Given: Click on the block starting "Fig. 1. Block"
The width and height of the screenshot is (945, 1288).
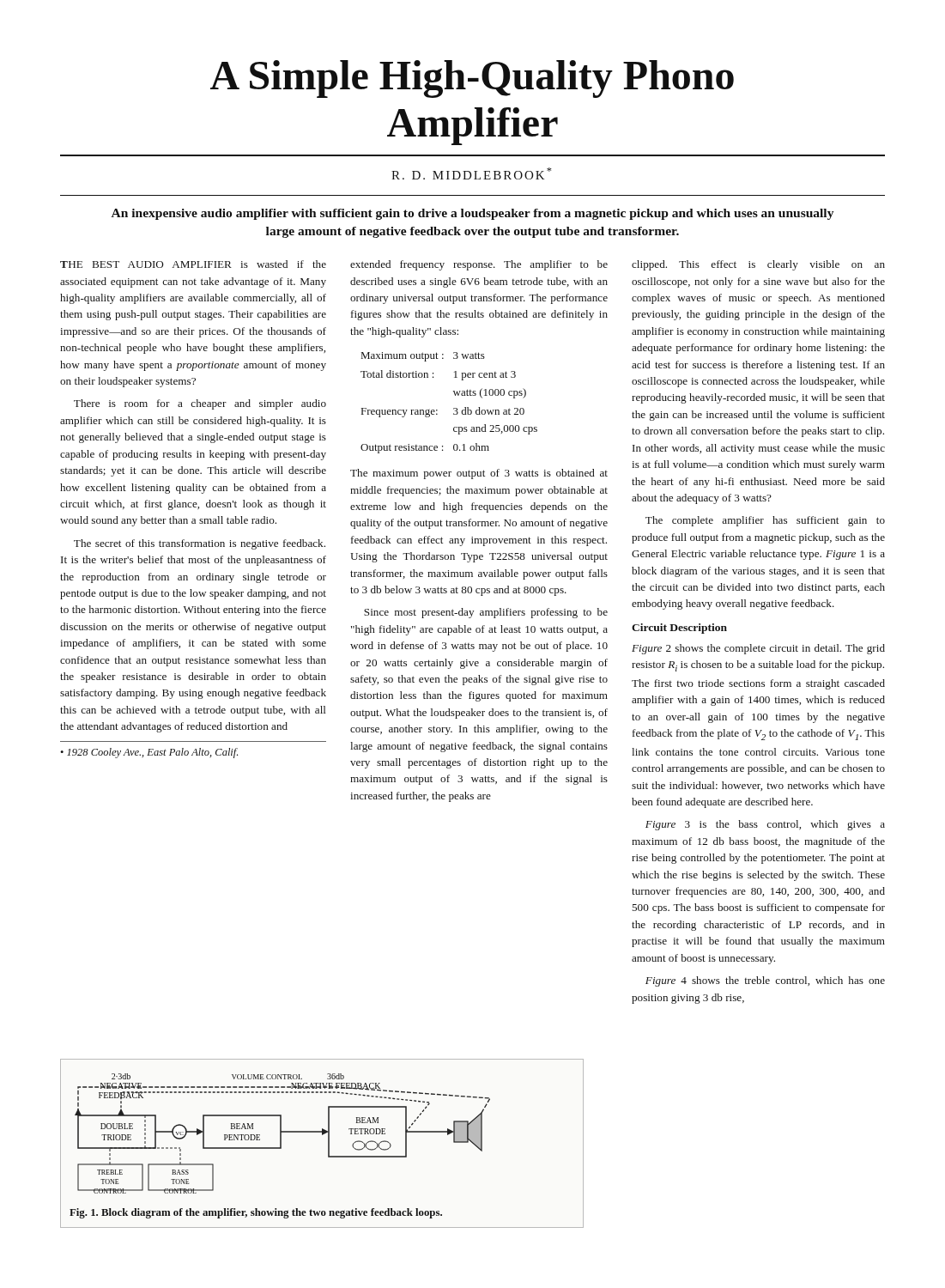Looking at the screenshot, I should [256, 1212].
